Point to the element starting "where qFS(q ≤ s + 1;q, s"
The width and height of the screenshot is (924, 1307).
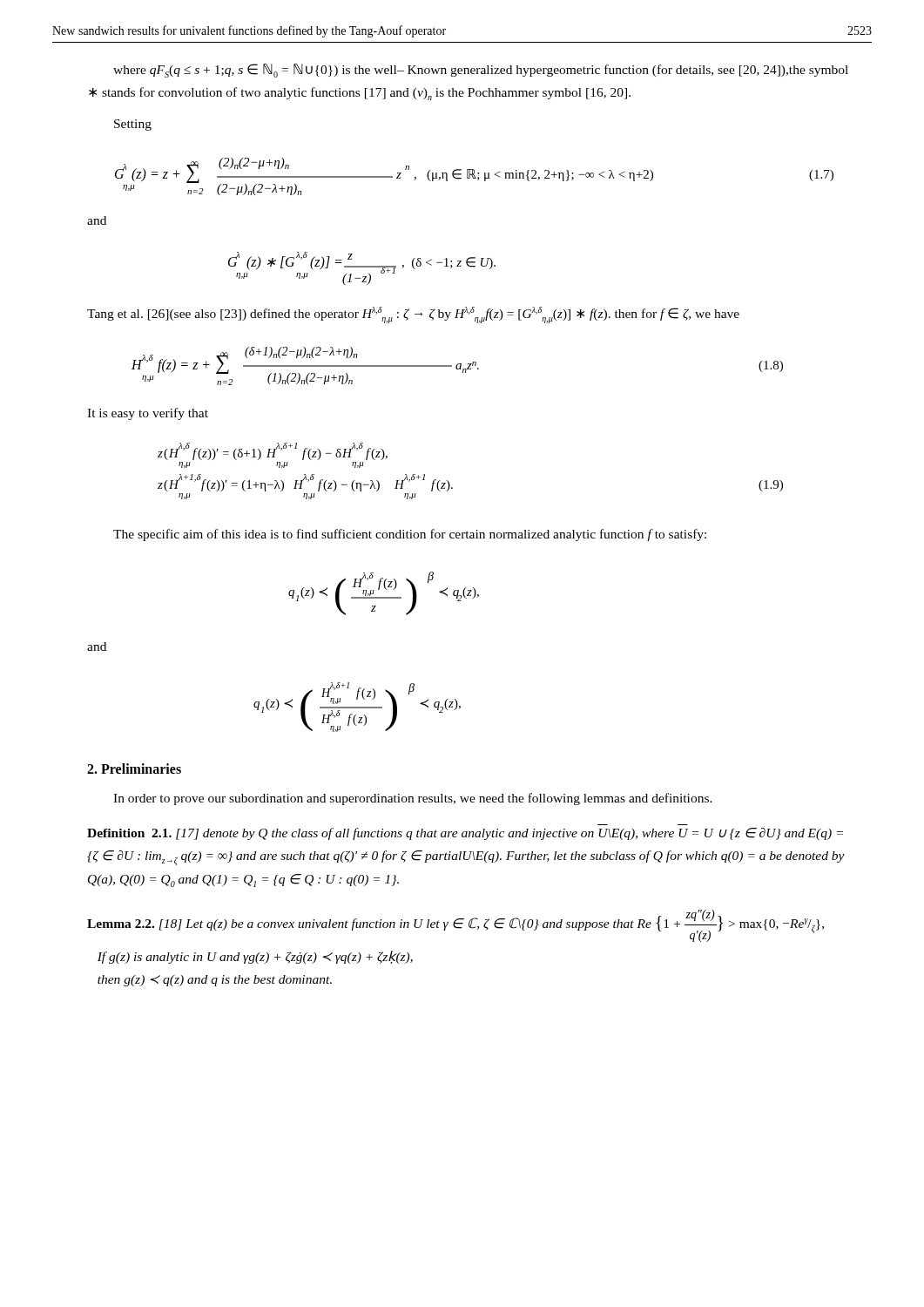pos(468,82)
